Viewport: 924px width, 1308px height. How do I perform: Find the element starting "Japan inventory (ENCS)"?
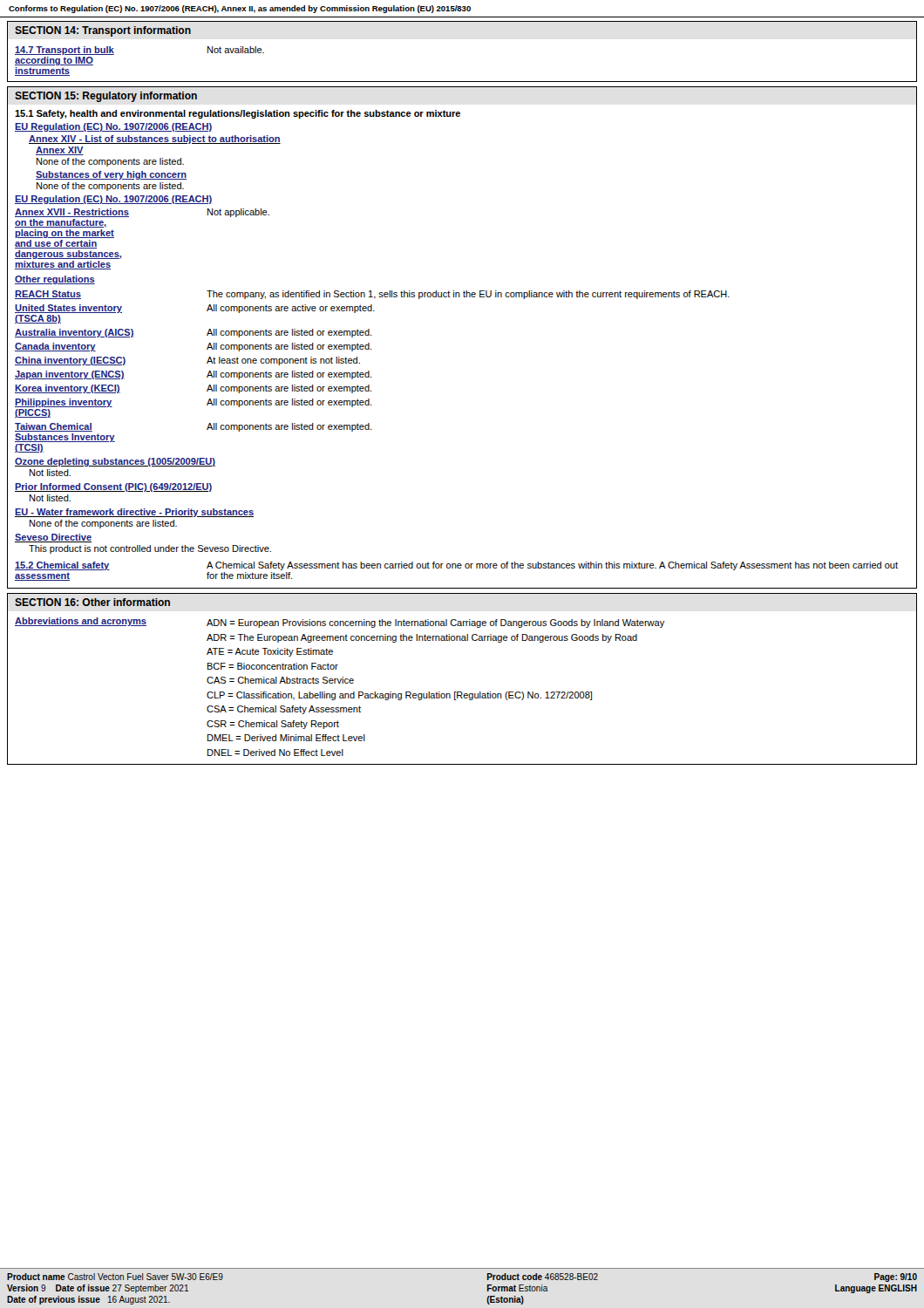(x=69, y=374)
